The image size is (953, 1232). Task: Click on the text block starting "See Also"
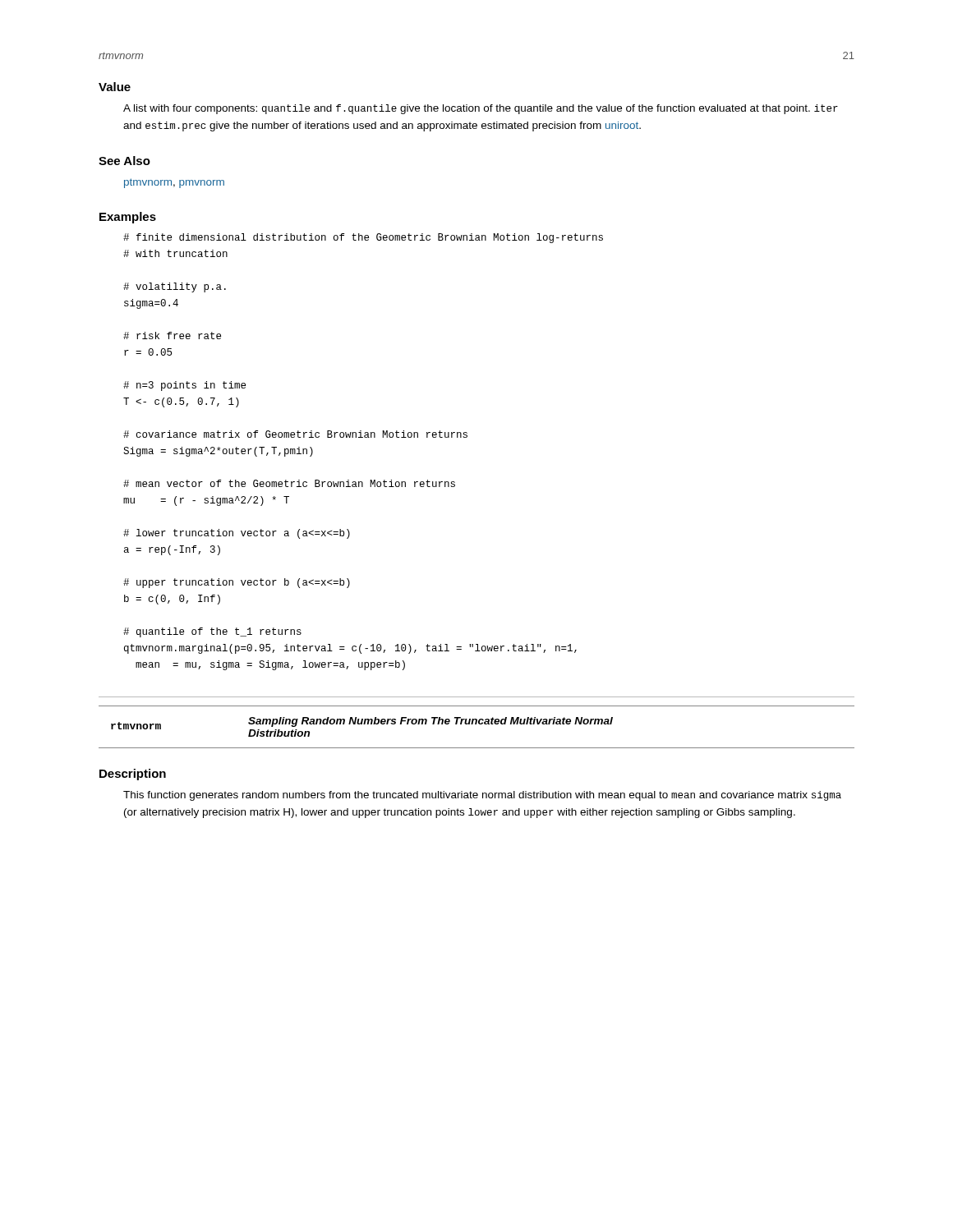[x=124, y=160]
